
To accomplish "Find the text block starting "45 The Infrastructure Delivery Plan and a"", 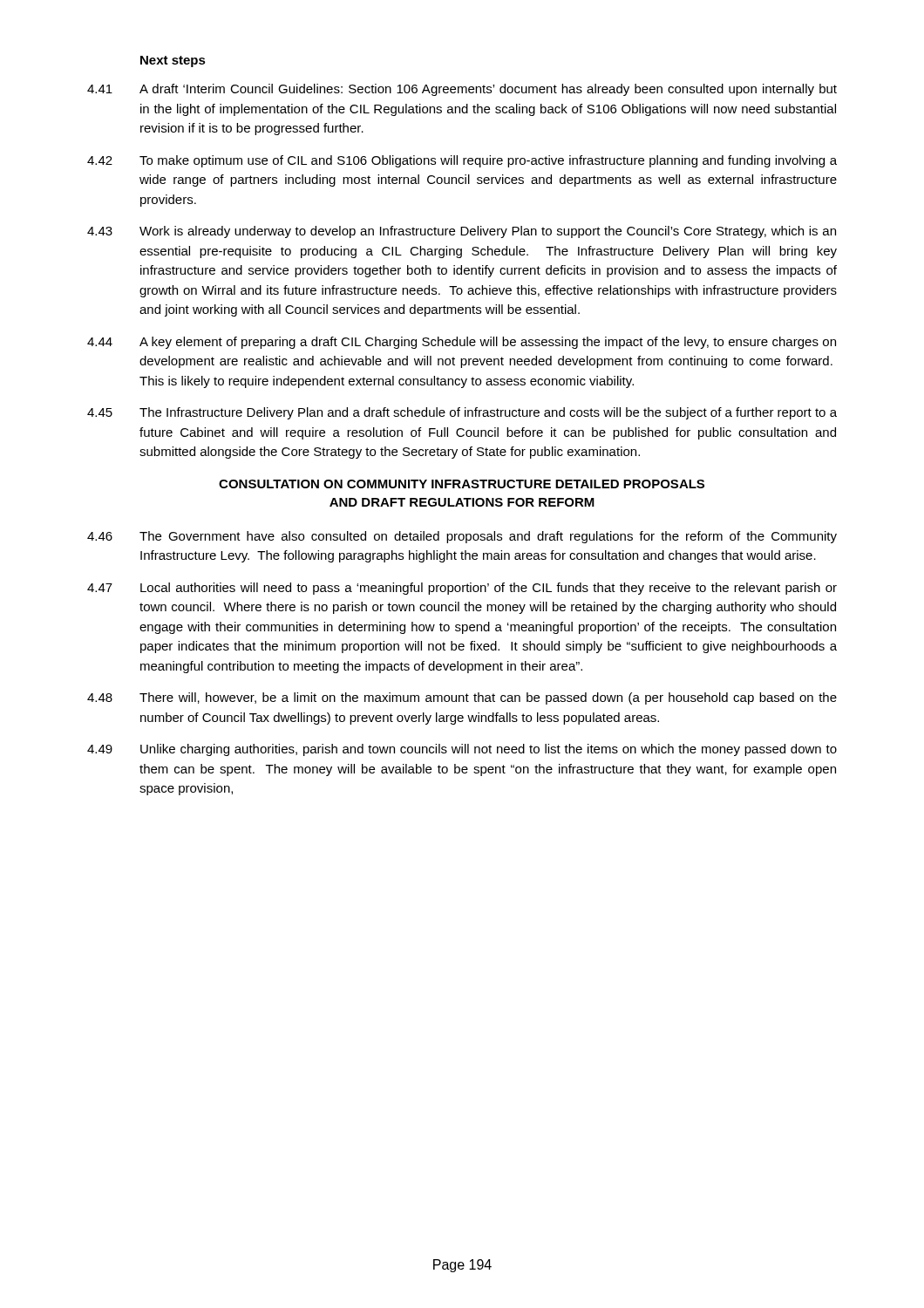I will (462, 432).
